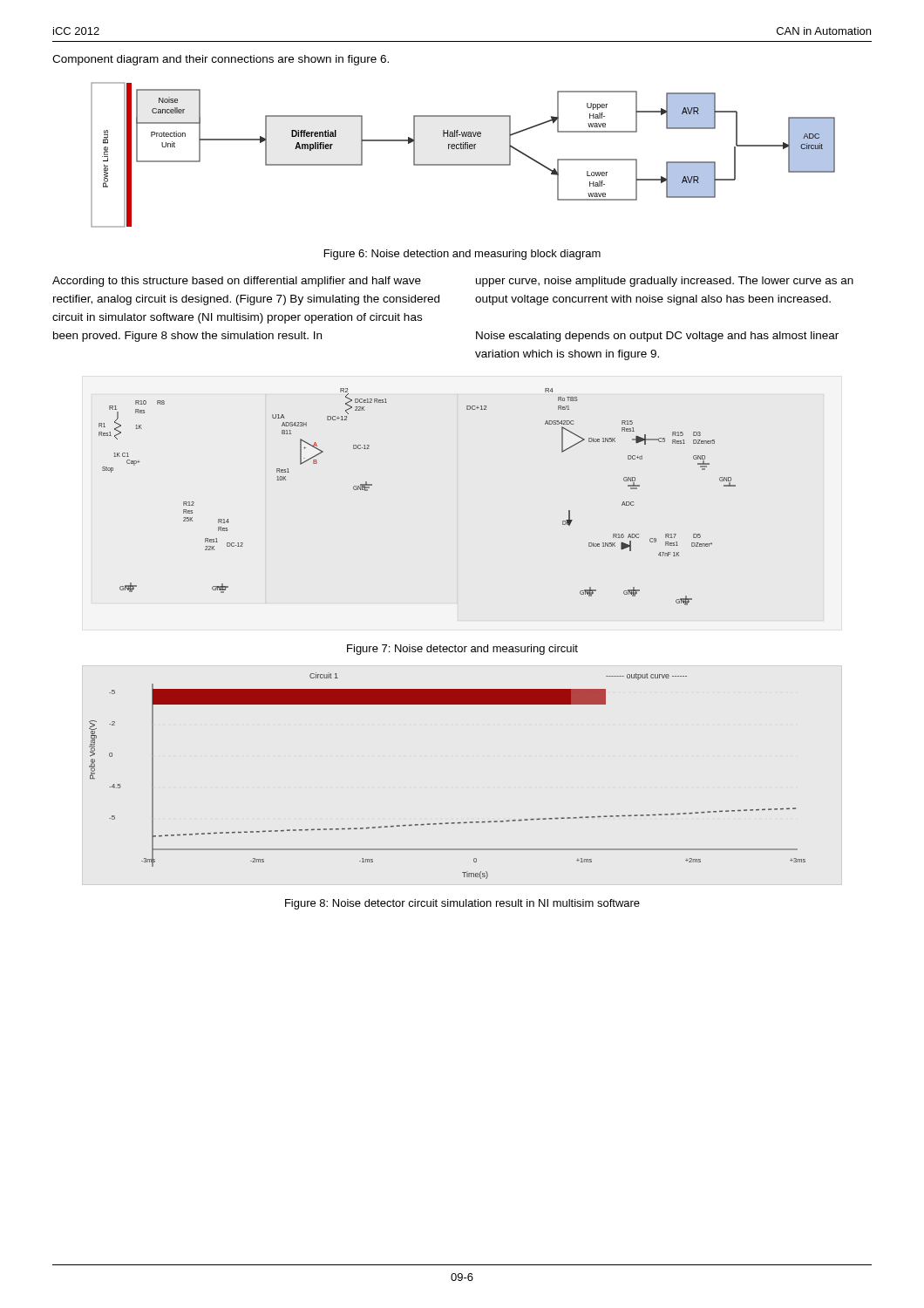
Task: Find the text block with the text "According to this"
Action: coord(246,308)
